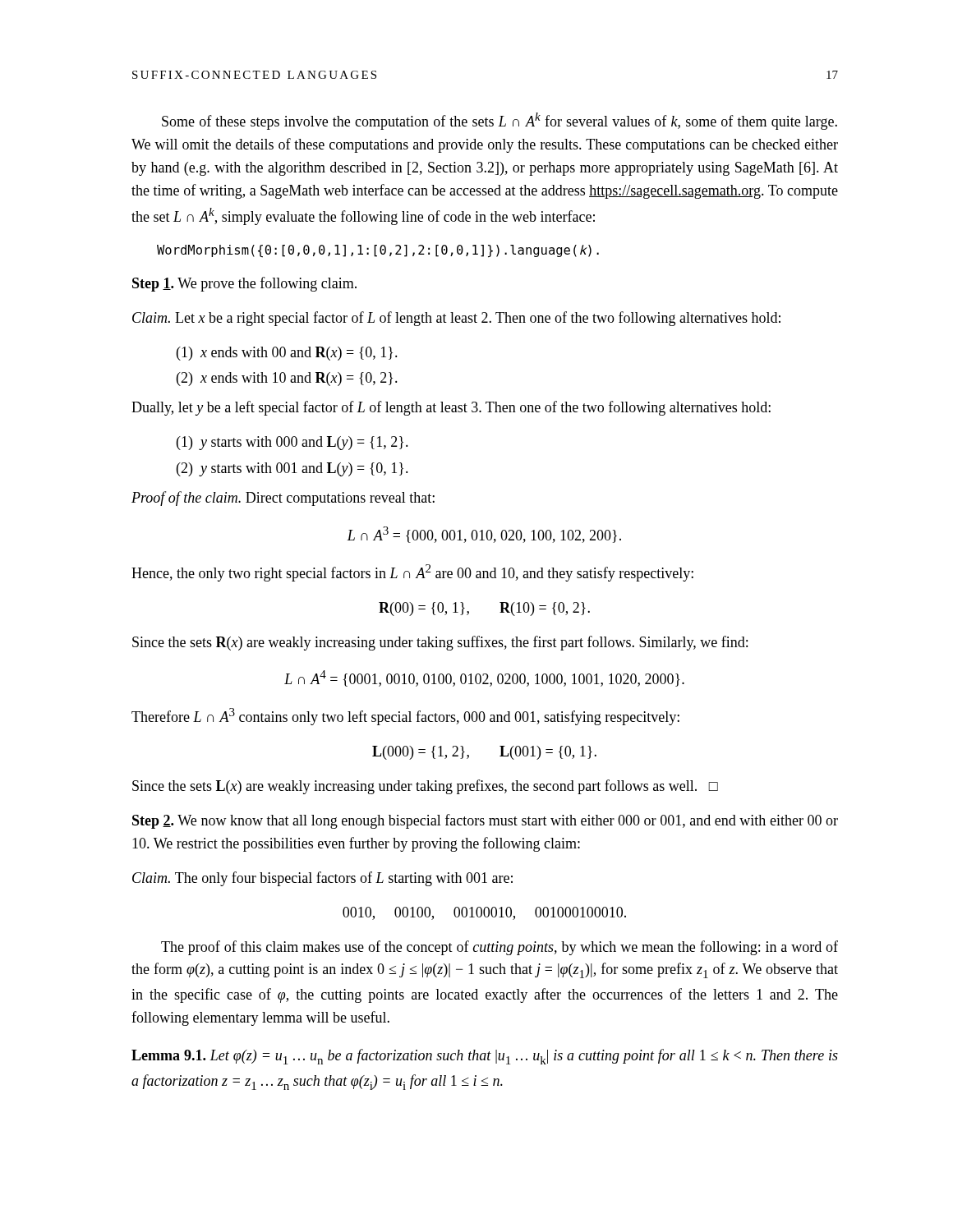This screenshot has height=1232, width=953.
Task: Find the text containing "Step 1. We prove the following claim."
Action: click(244, 284)
